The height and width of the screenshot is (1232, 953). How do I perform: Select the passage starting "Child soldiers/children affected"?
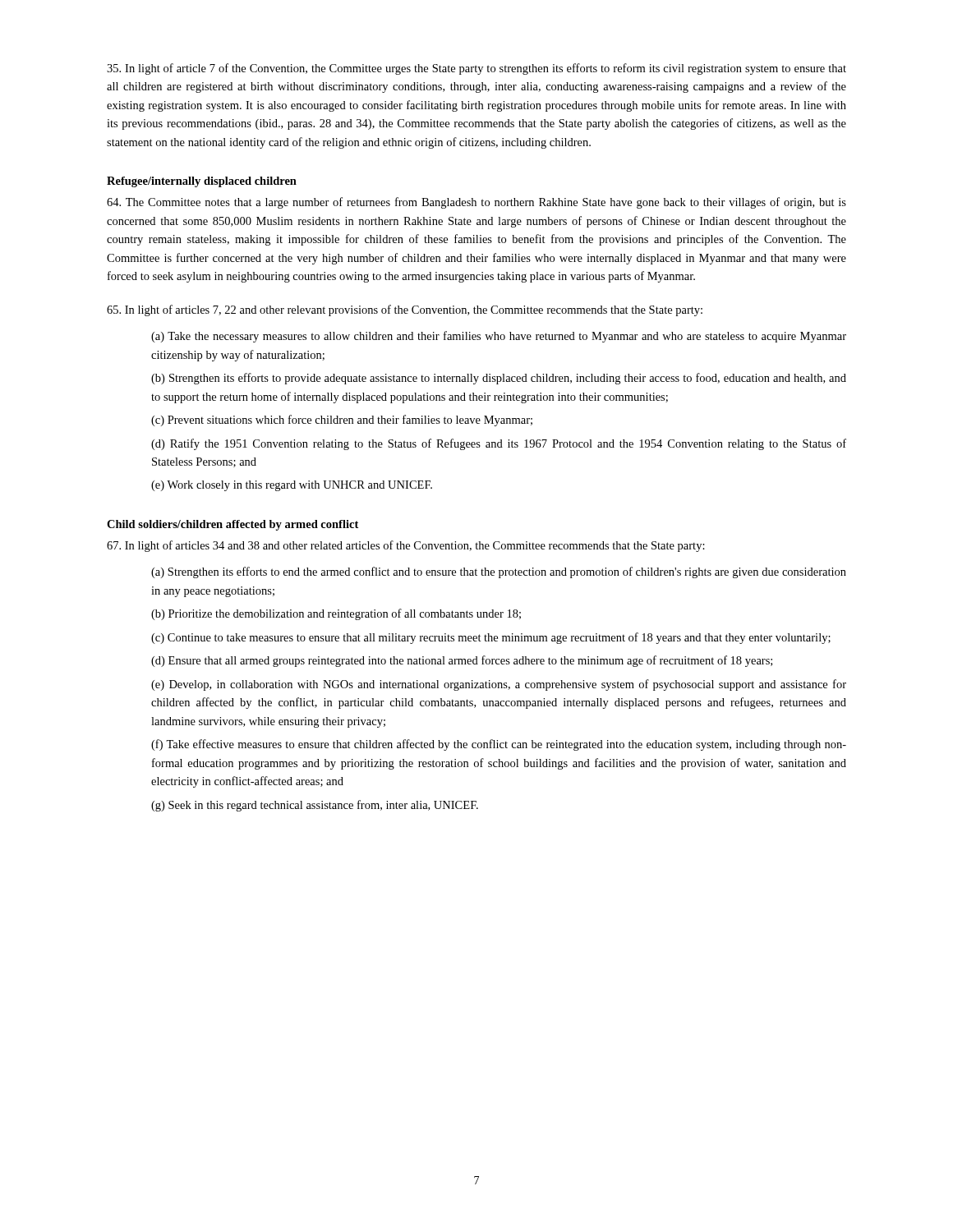point(233,524)
